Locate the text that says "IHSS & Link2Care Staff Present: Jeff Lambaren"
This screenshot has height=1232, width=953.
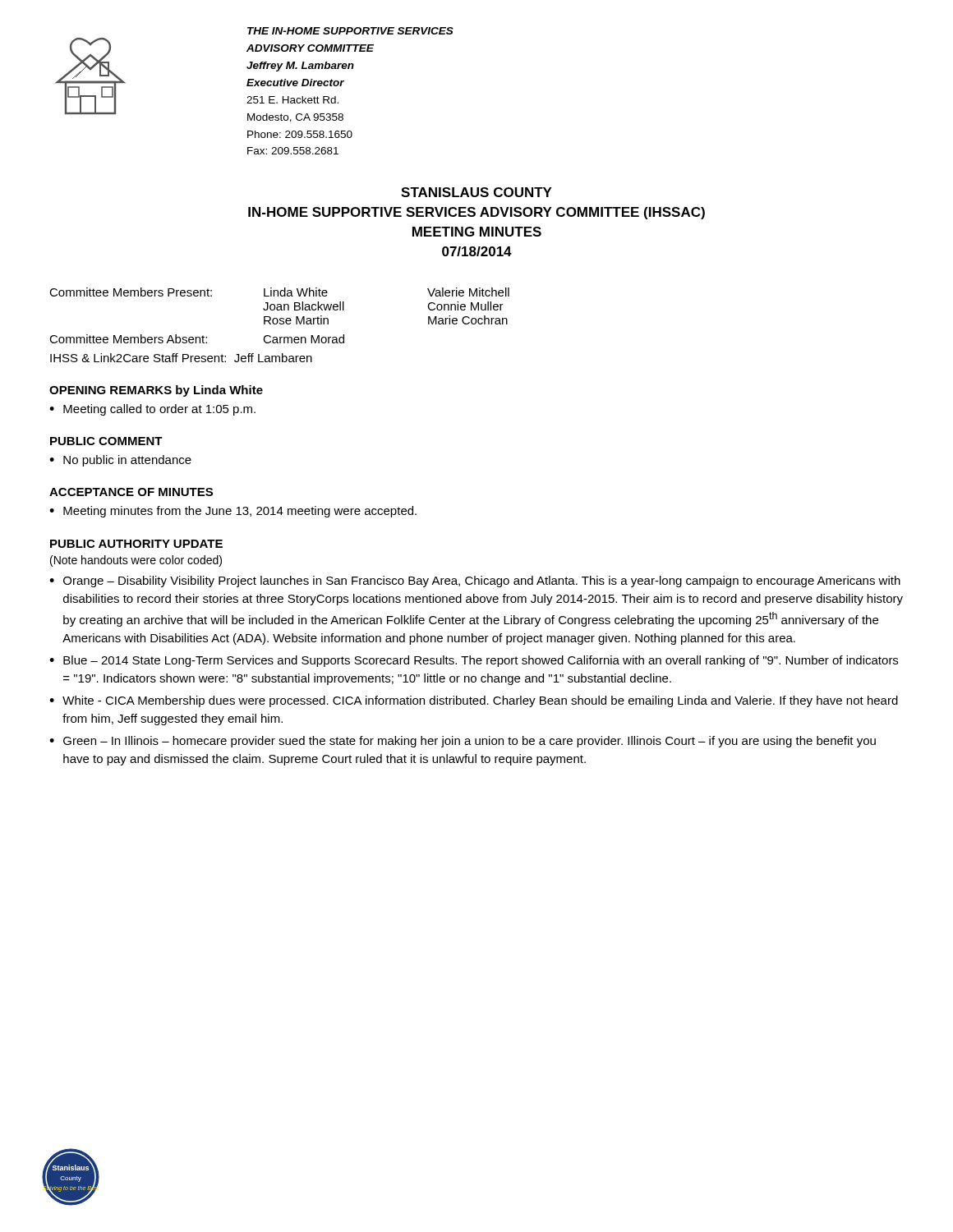click(x=181, y=357)
